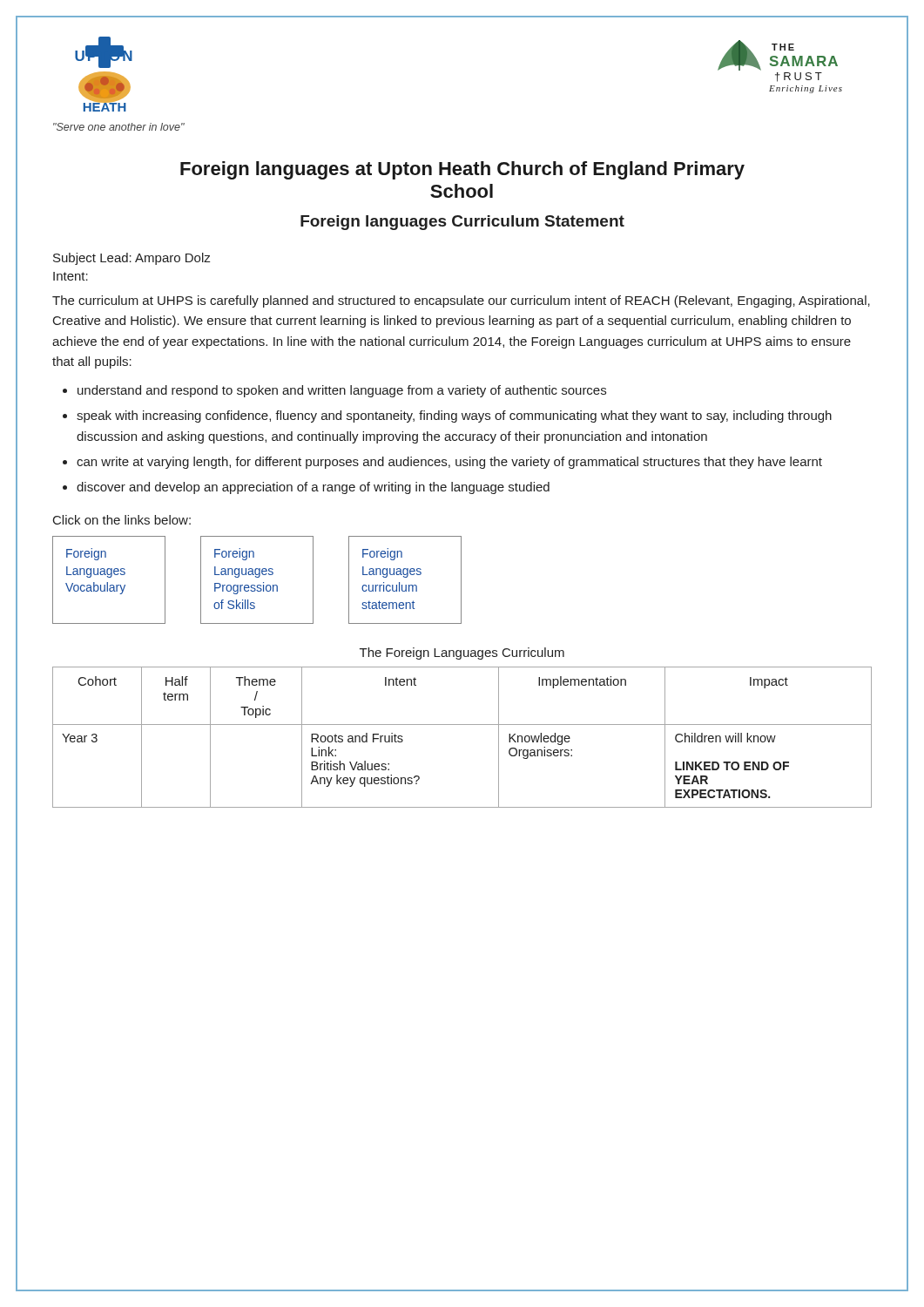The height and width of the screenshot is (1307, 924).
Task: Locate the block of text that opens with "understand and respond to spoken and"
Action: point(342,390)
